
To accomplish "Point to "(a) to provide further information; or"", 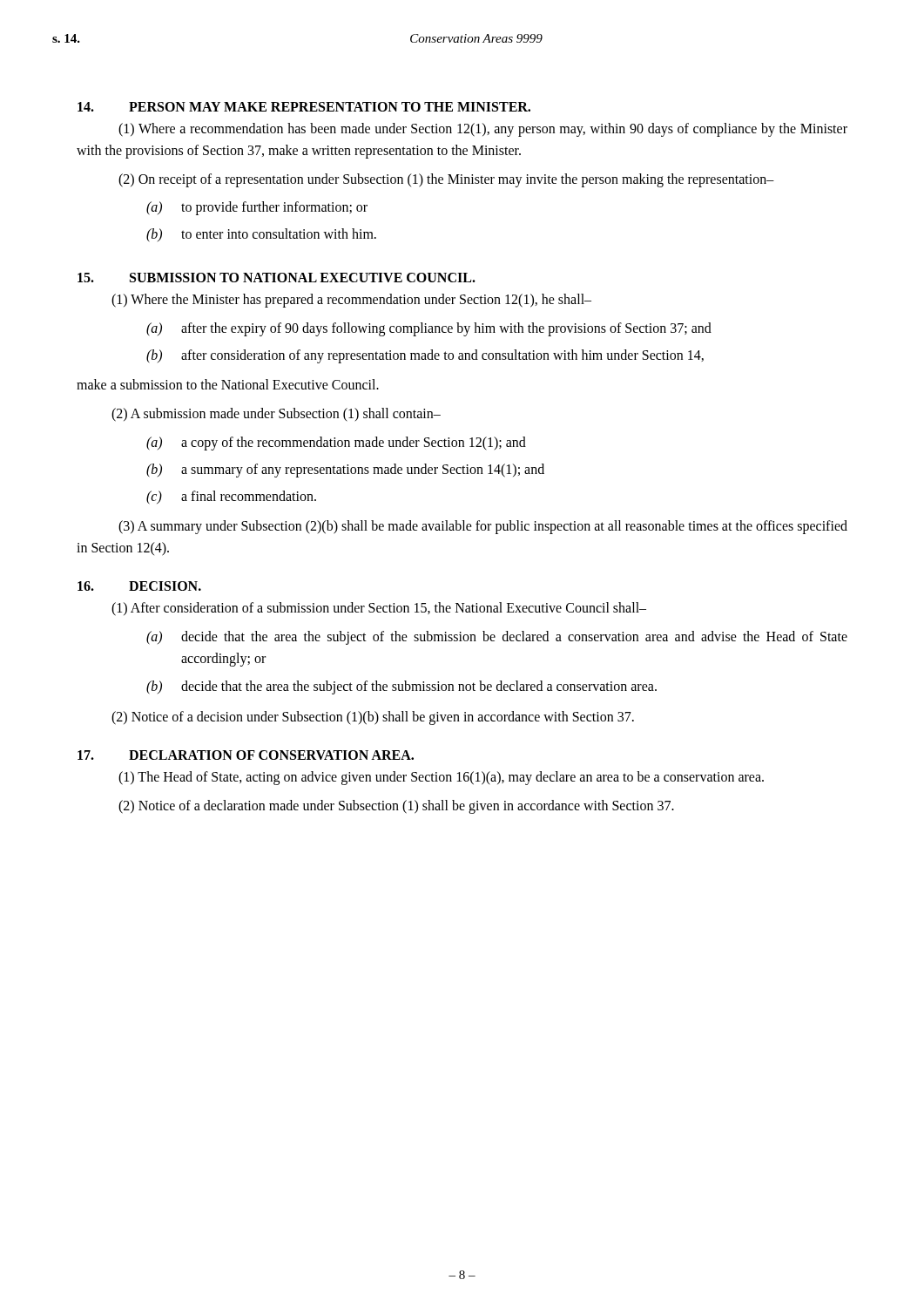I will click(x=257, y=208).
